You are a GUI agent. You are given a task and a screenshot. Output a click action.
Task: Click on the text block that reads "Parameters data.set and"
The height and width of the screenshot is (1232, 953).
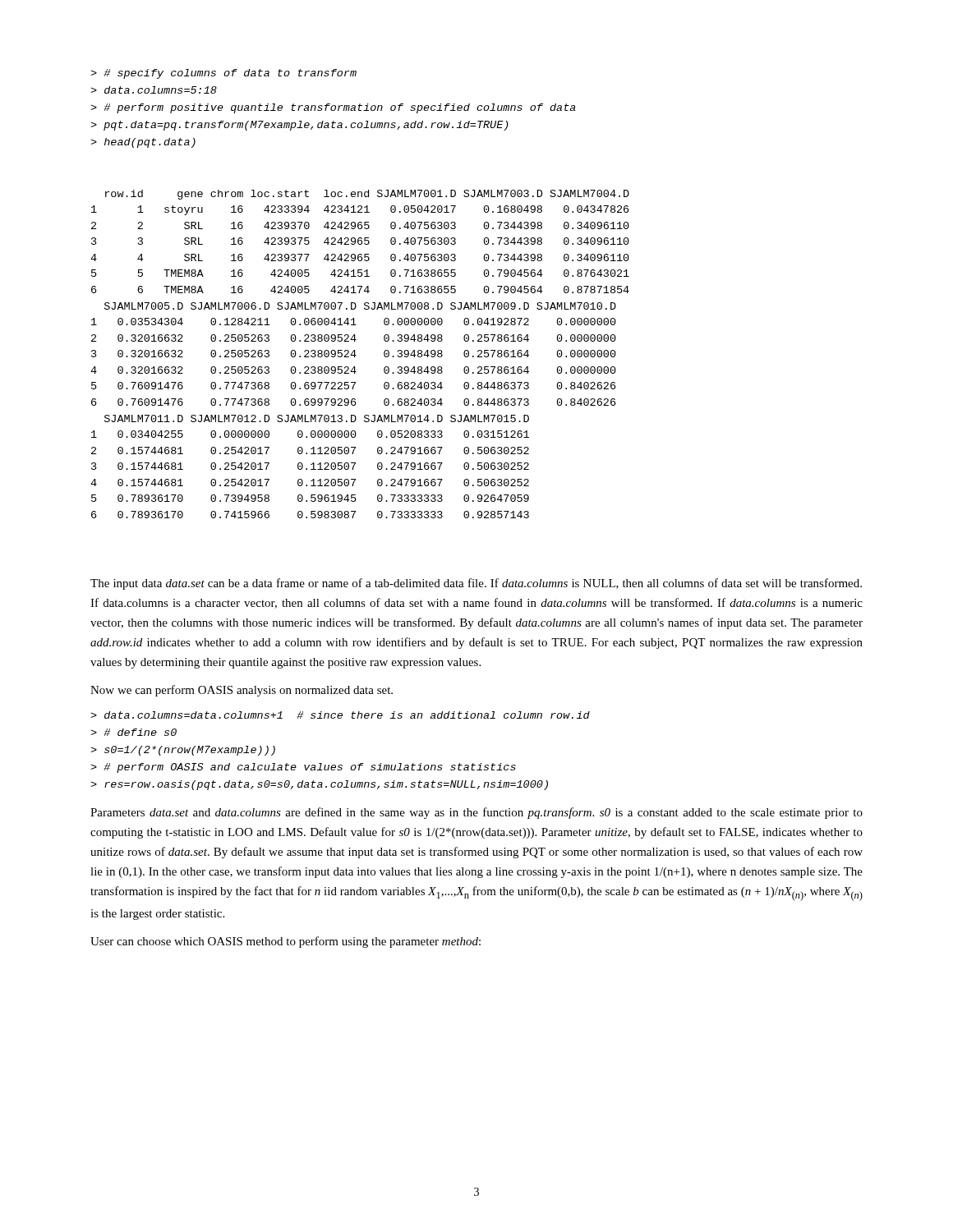(x=476, y=877)
